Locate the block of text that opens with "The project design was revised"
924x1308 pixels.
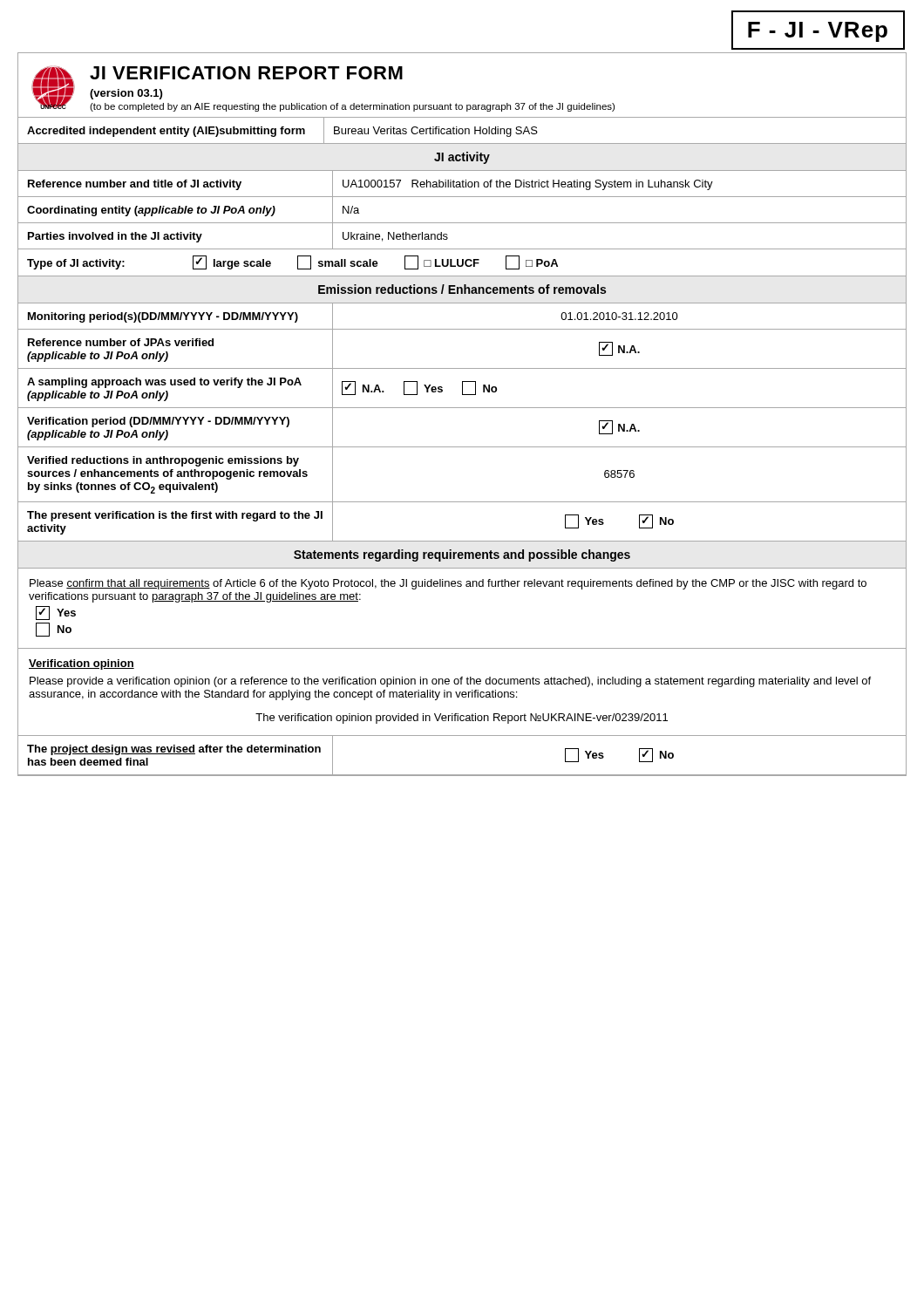click(x=462, y=755)
